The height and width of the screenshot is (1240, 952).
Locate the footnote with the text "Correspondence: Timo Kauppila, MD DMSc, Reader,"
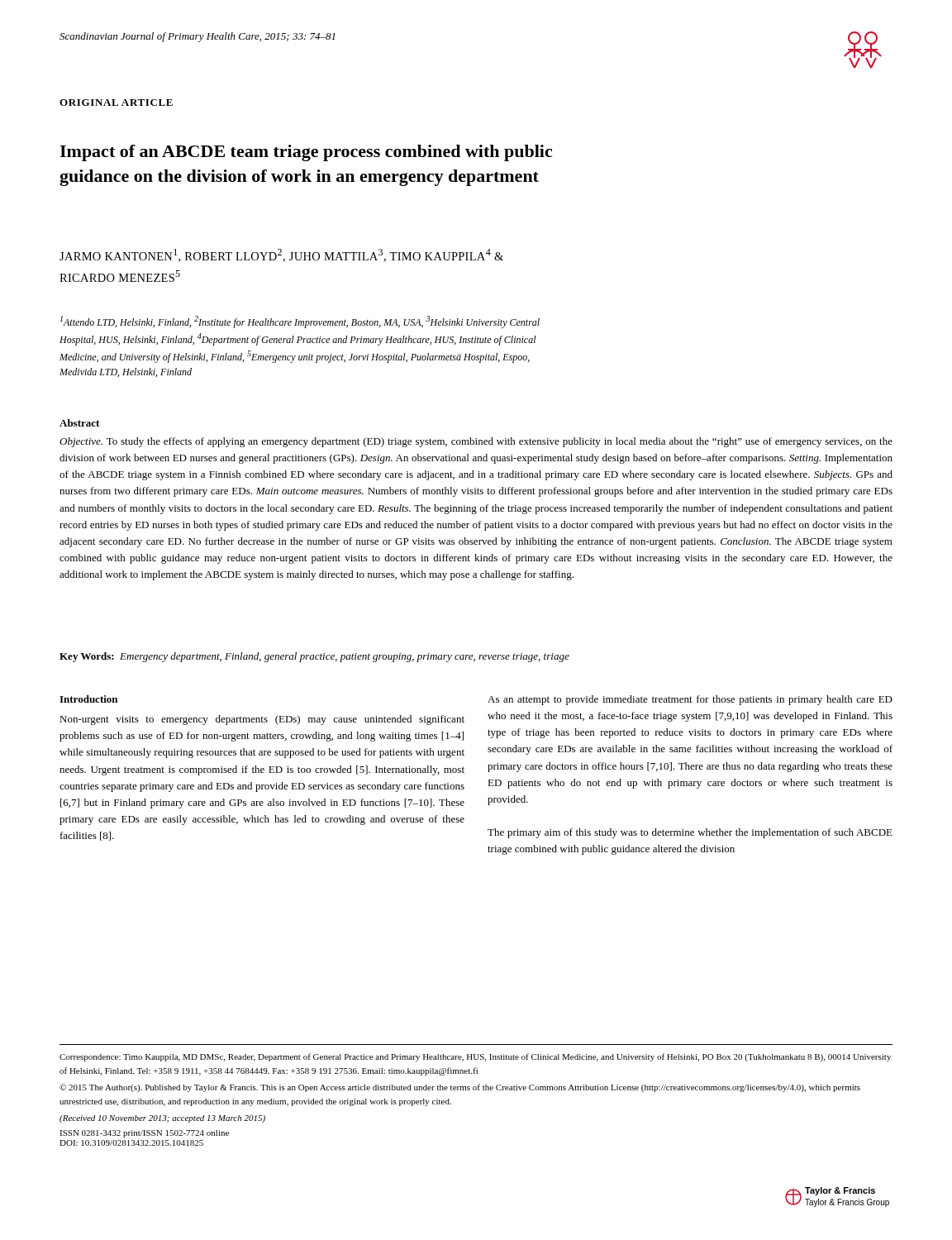click(x=475, y=1063)
